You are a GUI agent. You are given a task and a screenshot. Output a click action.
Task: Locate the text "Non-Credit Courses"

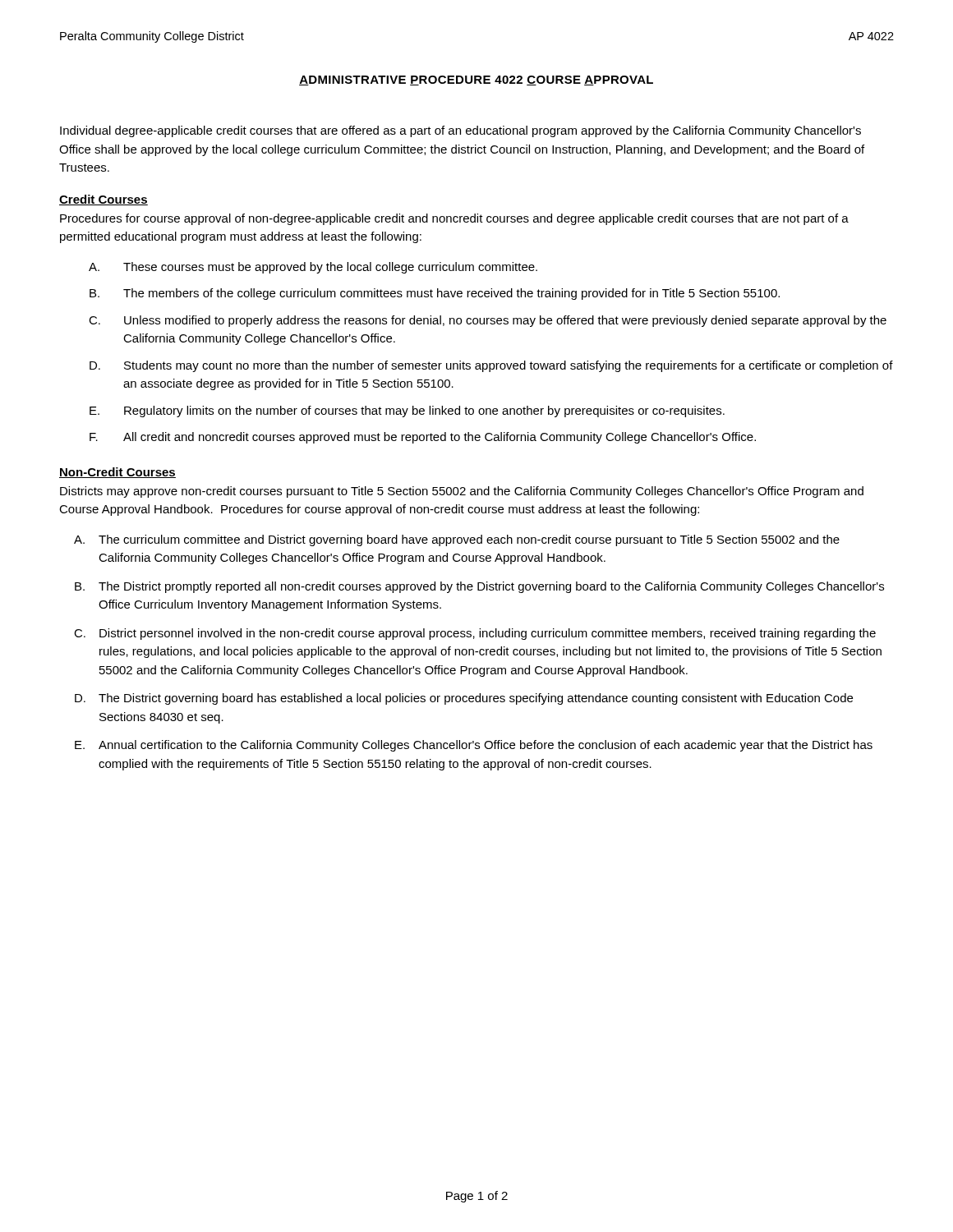point(117,471)
